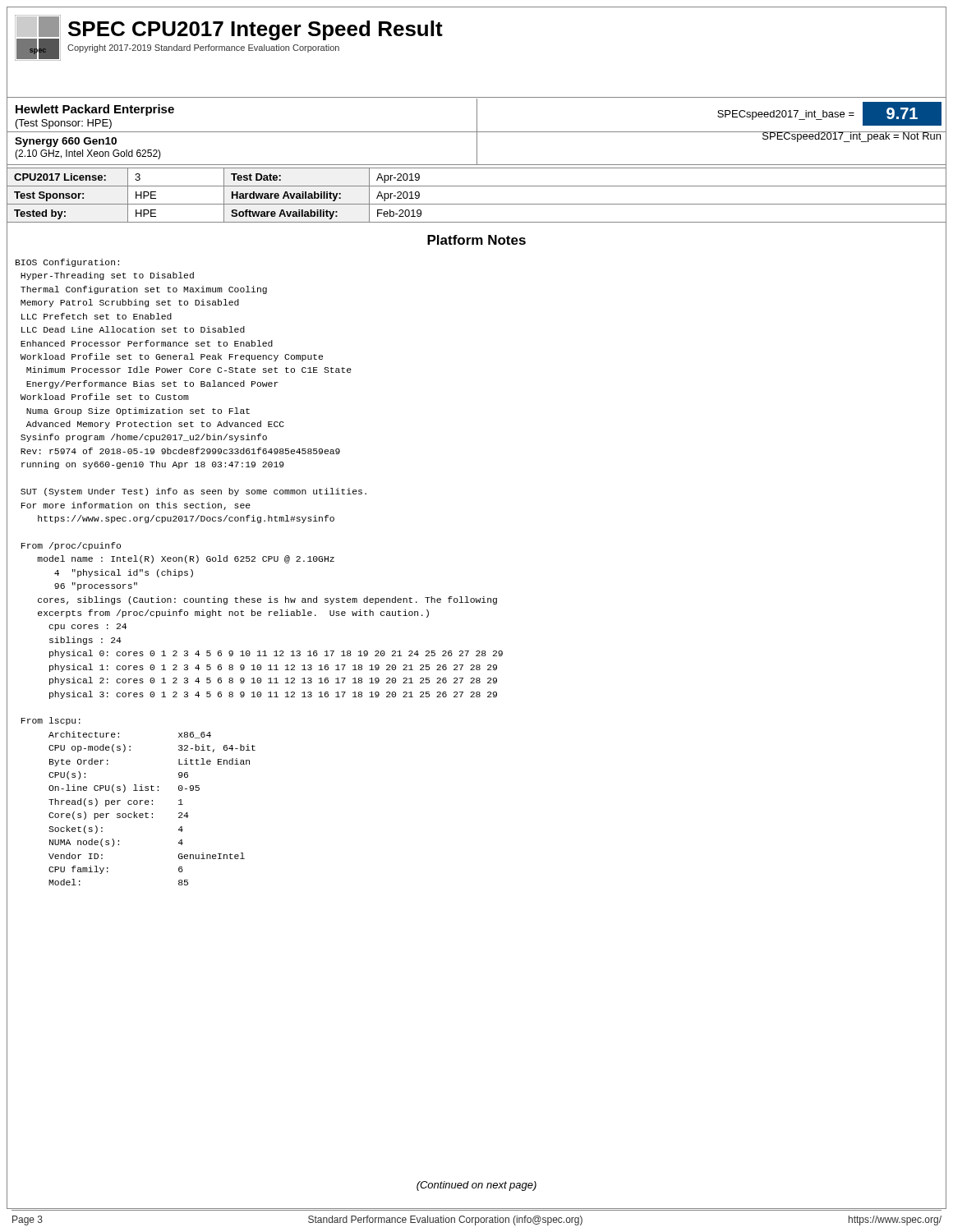The width and height of the screenshot is (953, 1232).
Task: Point to the block starting "(2.10 GHz, Intel Xeon Gold 6252)"
Action: tap(88, 154)
